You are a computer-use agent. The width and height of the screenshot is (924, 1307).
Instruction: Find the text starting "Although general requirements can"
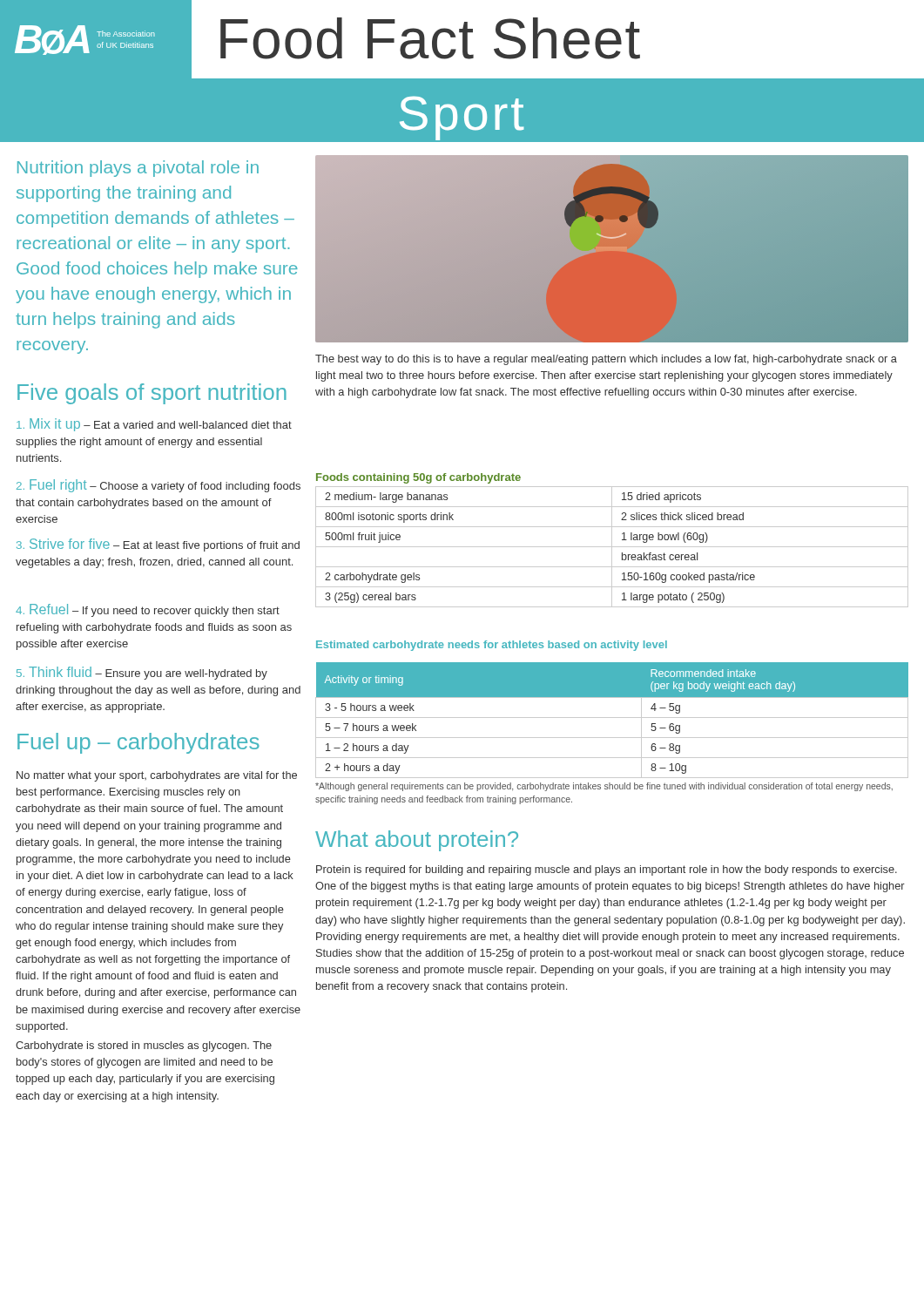[x=604, y=792]
